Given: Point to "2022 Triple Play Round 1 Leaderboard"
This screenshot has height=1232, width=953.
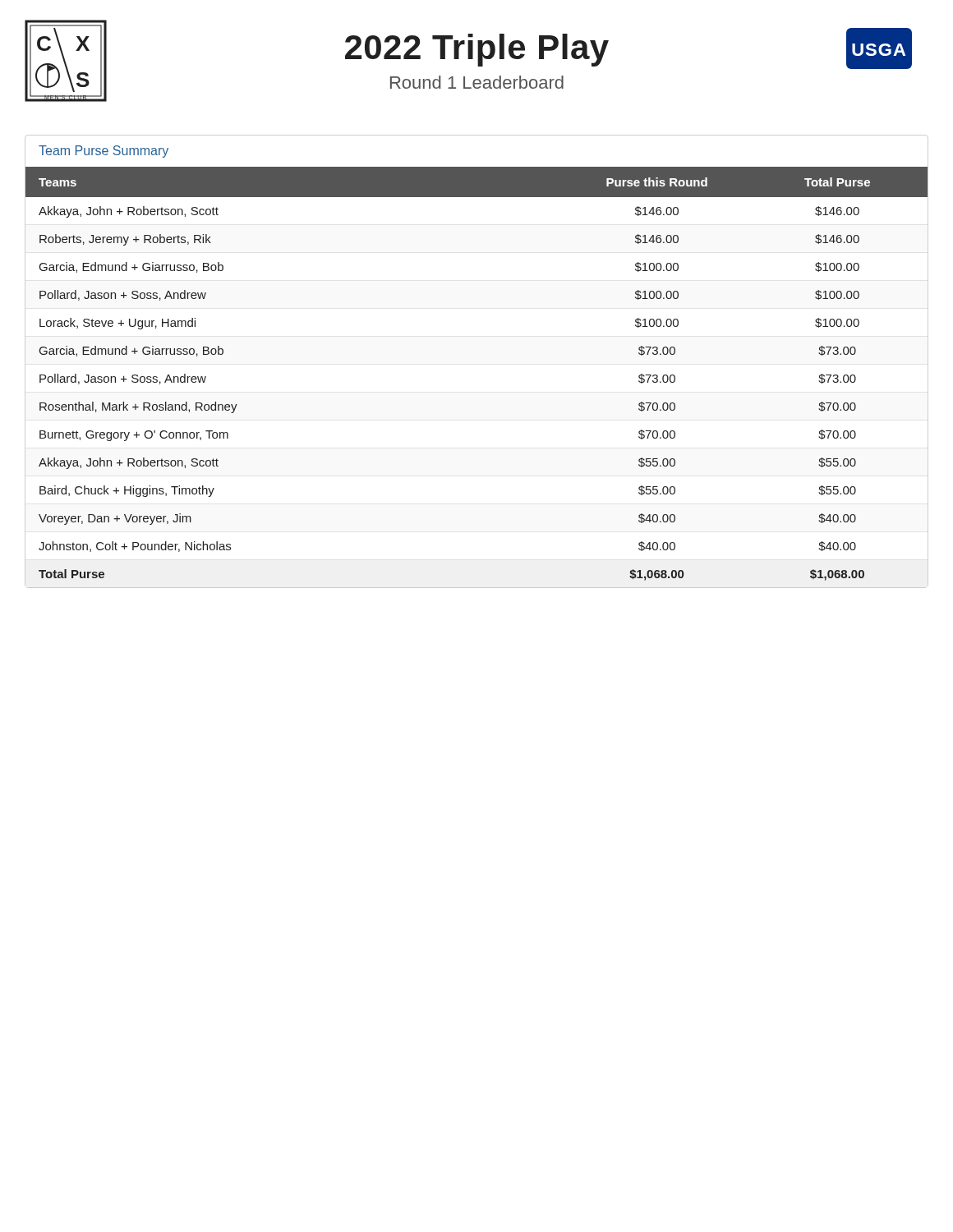Looking at the screenshot, I should [x=476, y=61].
